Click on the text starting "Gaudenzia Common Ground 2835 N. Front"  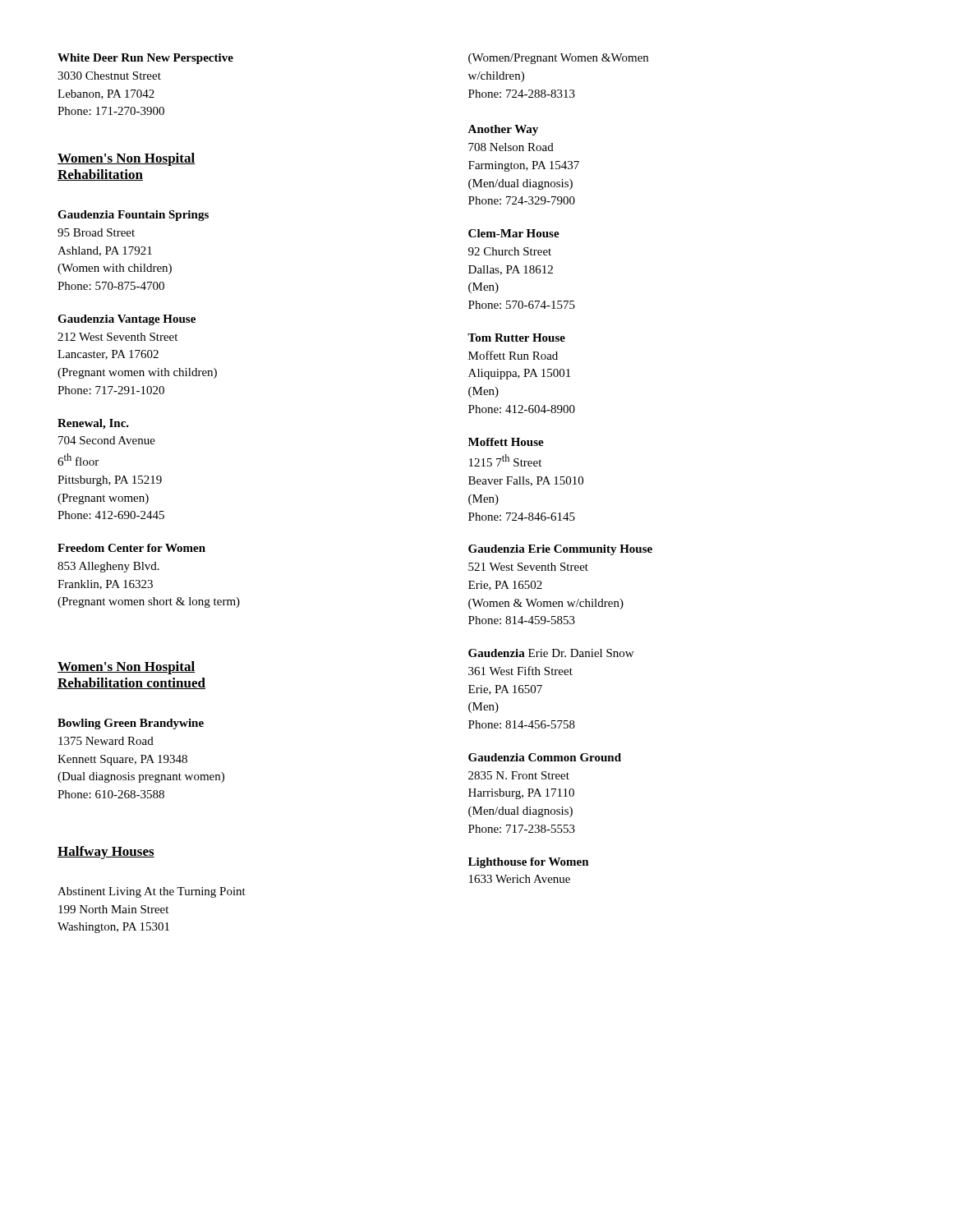[x=545, y=793]
